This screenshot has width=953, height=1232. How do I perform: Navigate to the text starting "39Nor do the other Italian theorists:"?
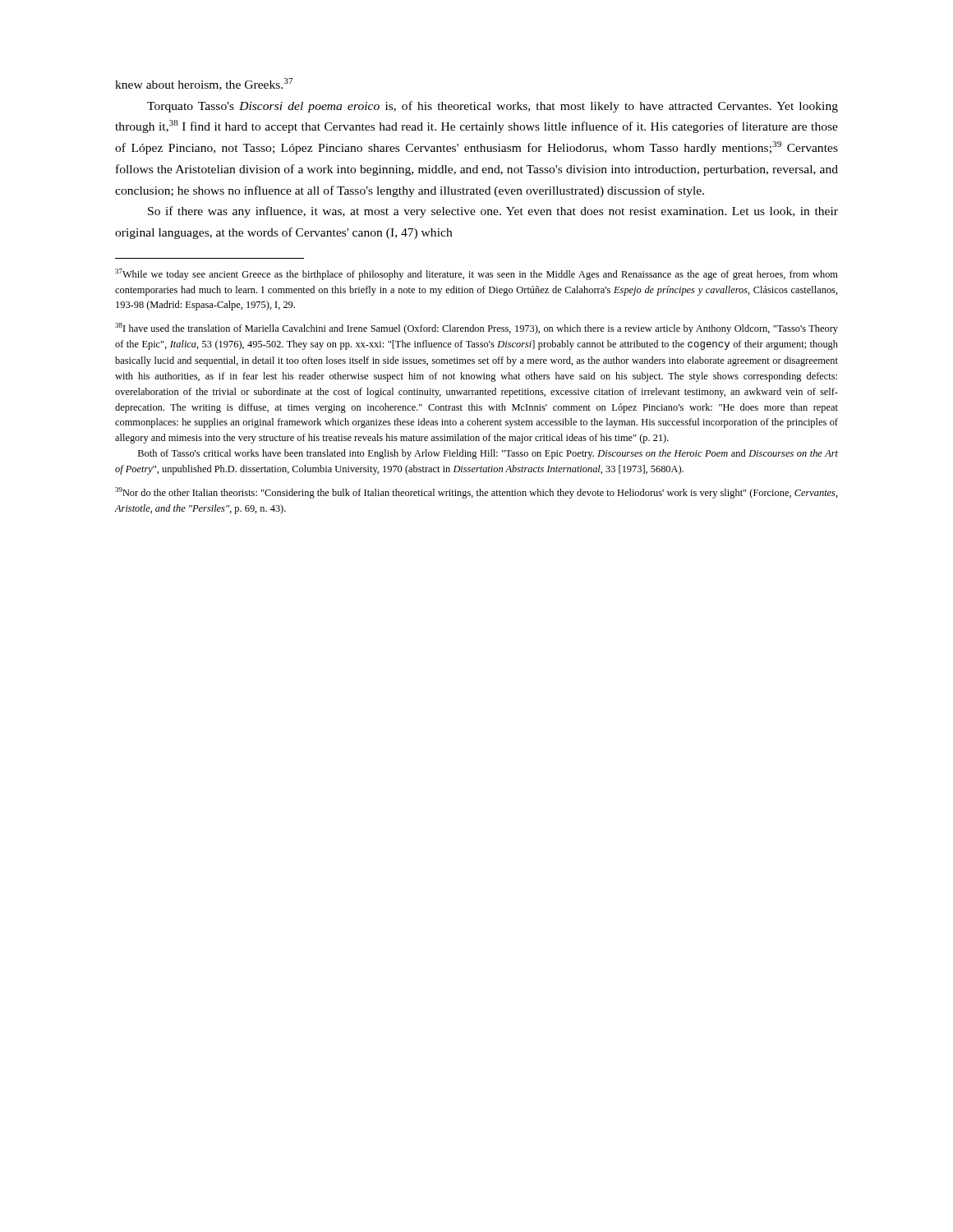(x=476, y=501)
